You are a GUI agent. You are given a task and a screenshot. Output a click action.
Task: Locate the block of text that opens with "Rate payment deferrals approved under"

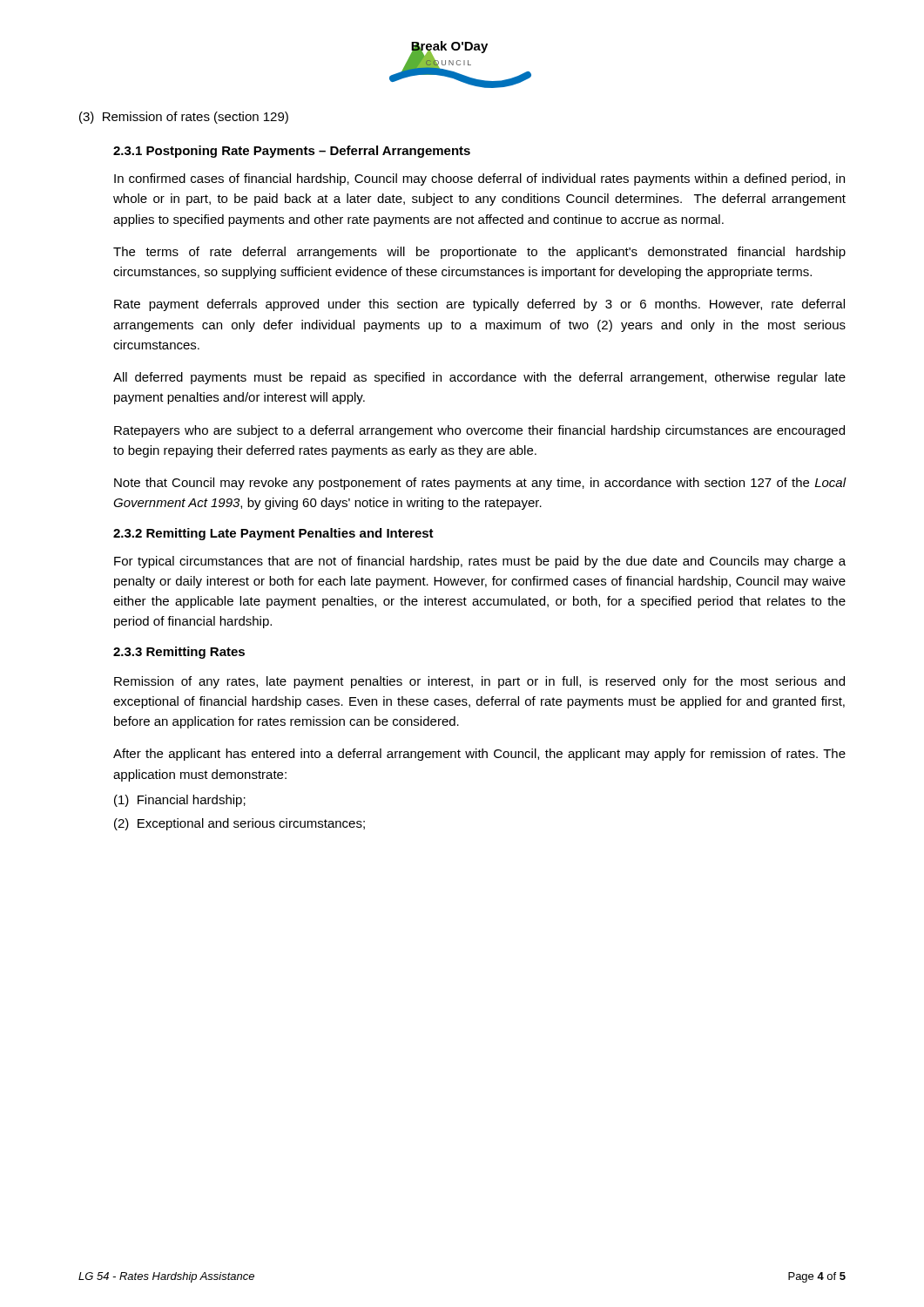[x=479, y=324]
